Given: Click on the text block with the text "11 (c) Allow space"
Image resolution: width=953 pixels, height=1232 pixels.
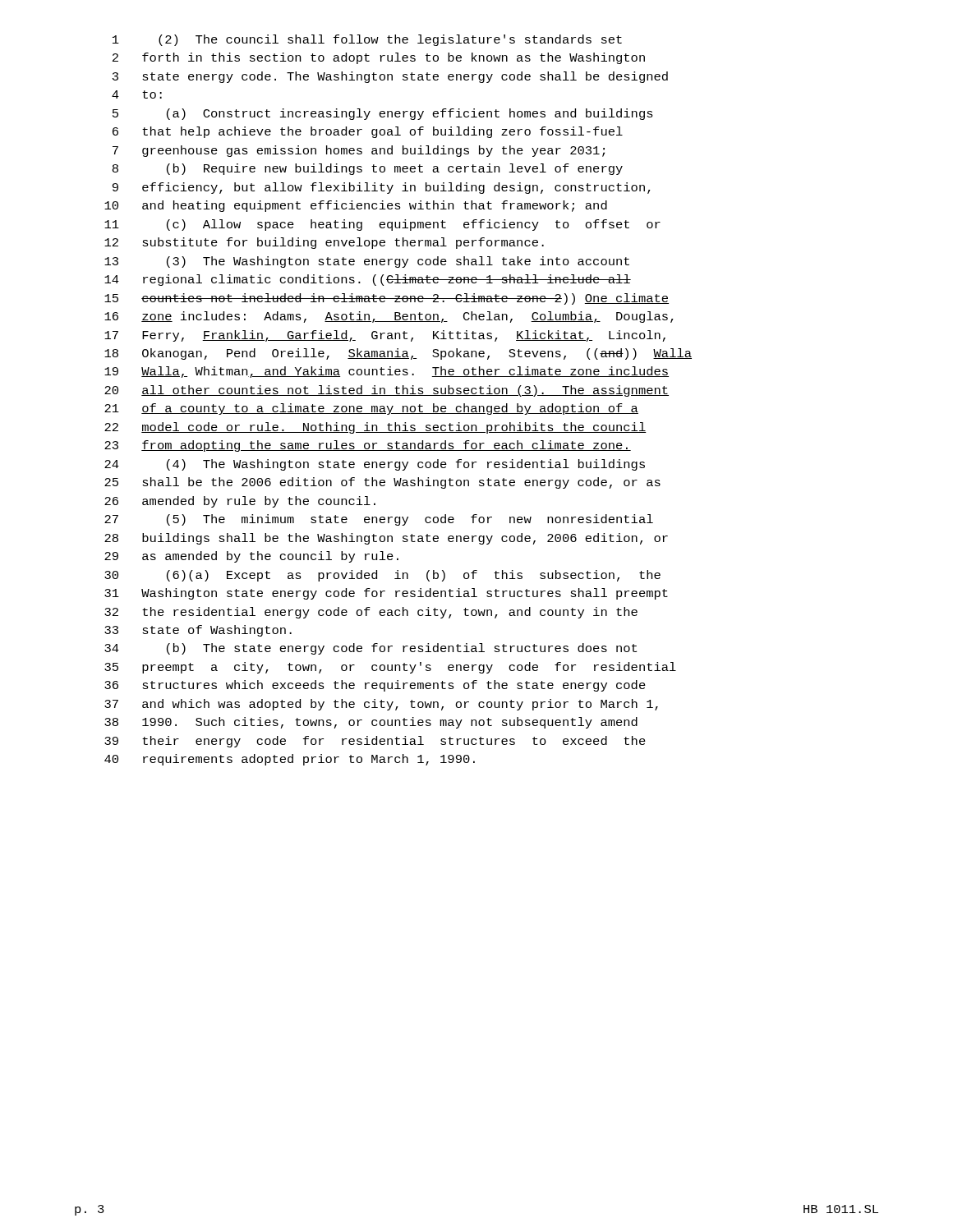Looking at the screenshot, I should point(476,234).
